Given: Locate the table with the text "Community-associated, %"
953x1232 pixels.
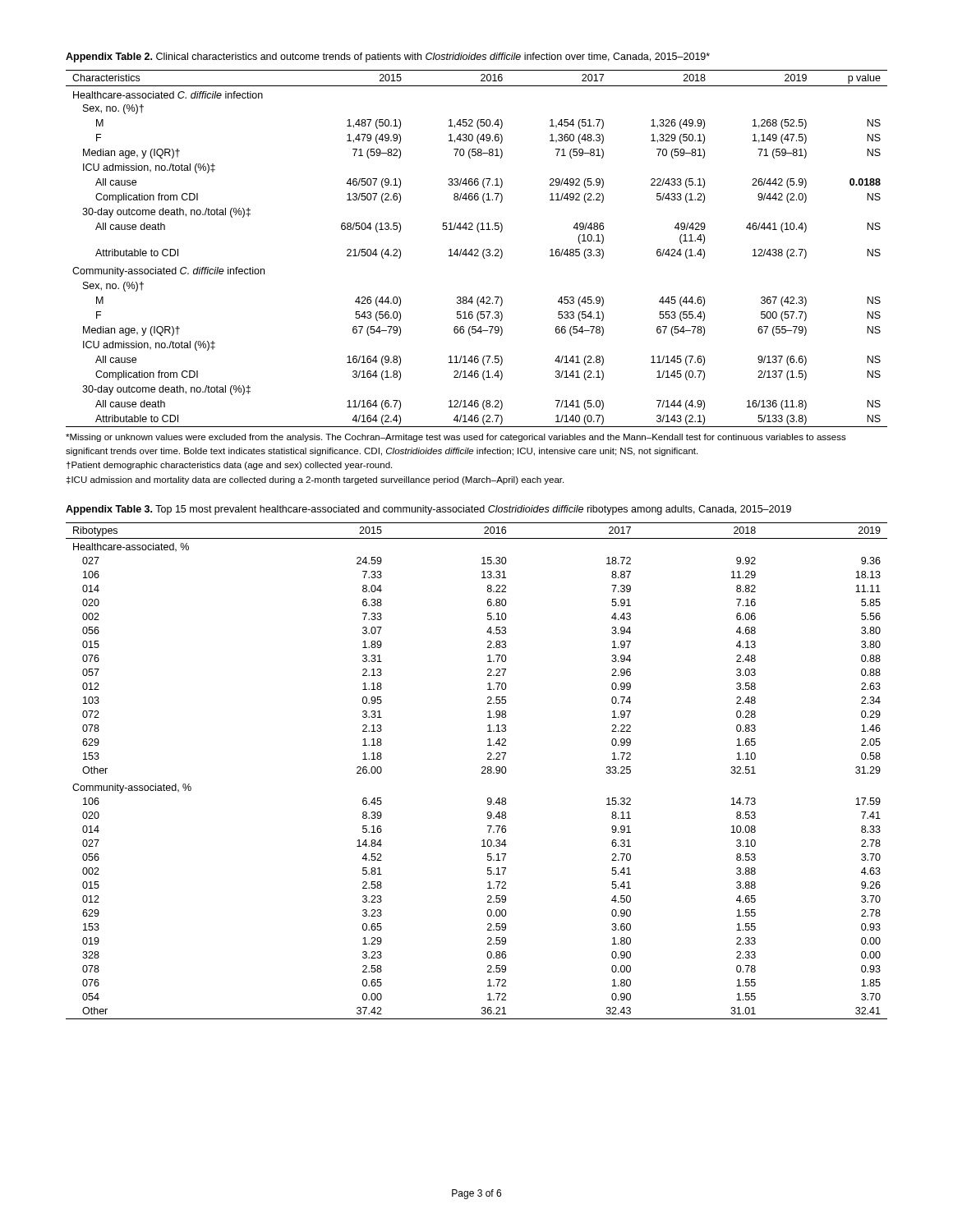Looking at the screenshot, I should click(476, 770).
